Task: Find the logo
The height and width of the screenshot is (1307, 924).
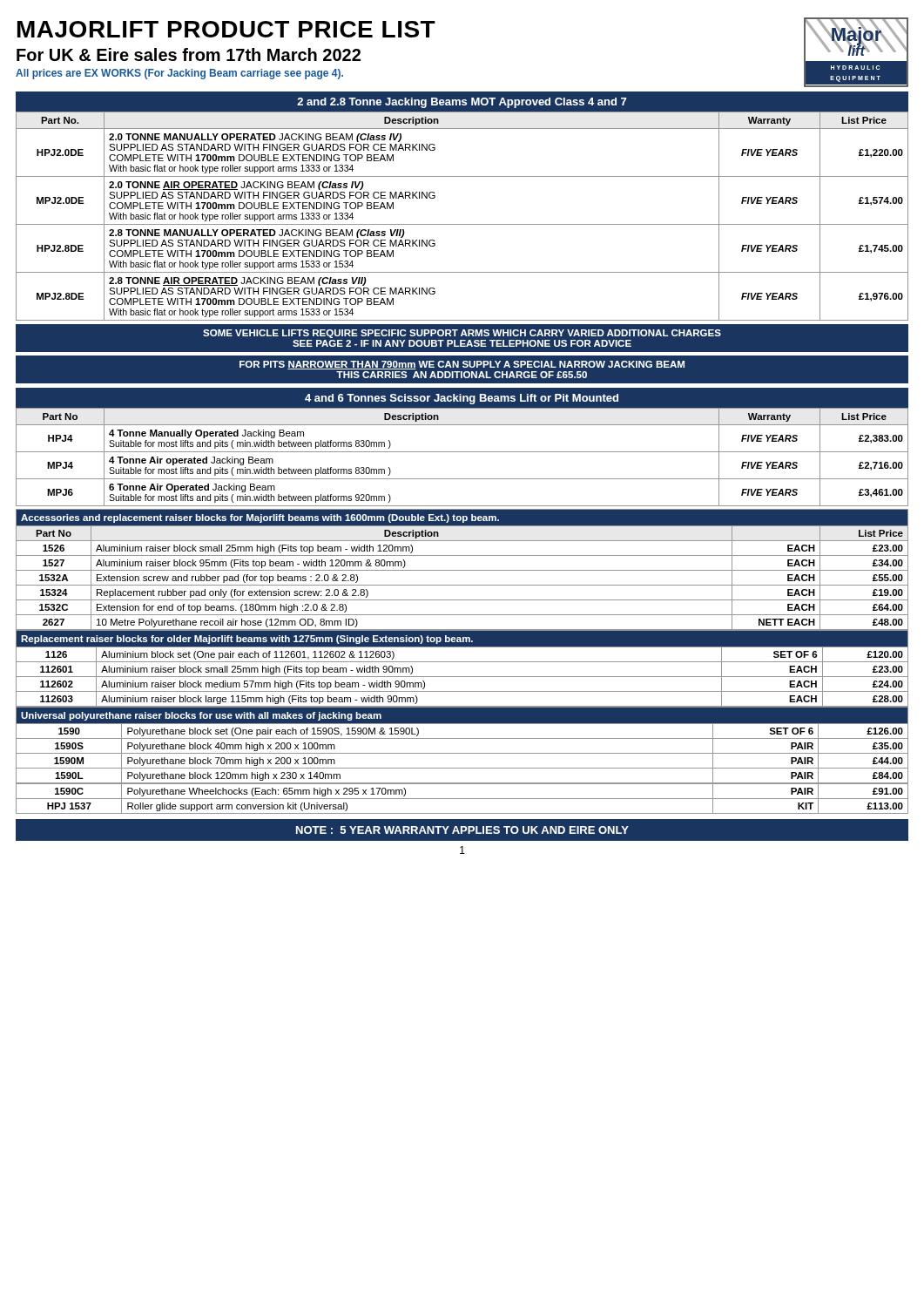Action: 856,54
